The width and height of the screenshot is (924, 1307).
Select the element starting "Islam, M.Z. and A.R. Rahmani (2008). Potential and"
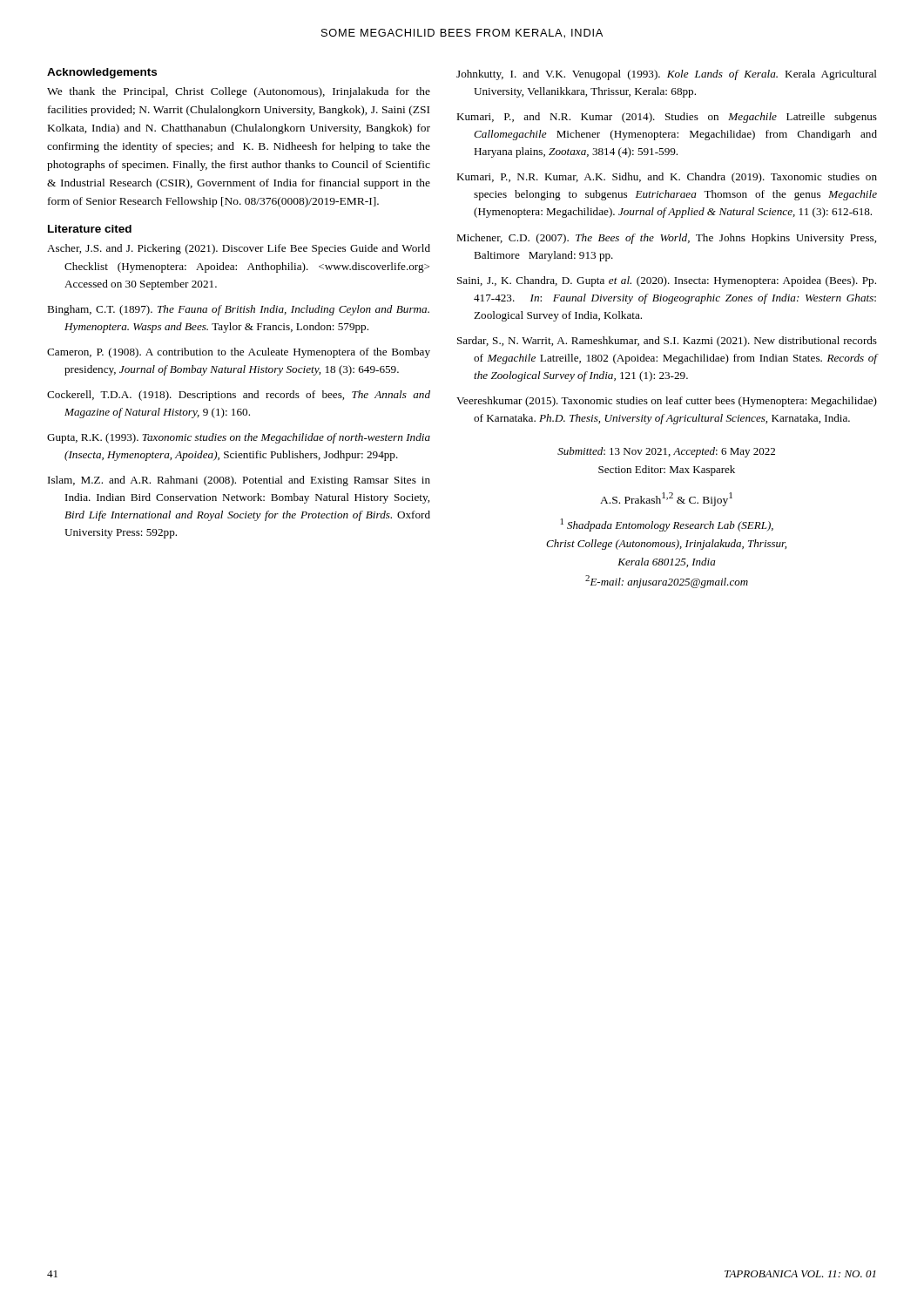239,506
